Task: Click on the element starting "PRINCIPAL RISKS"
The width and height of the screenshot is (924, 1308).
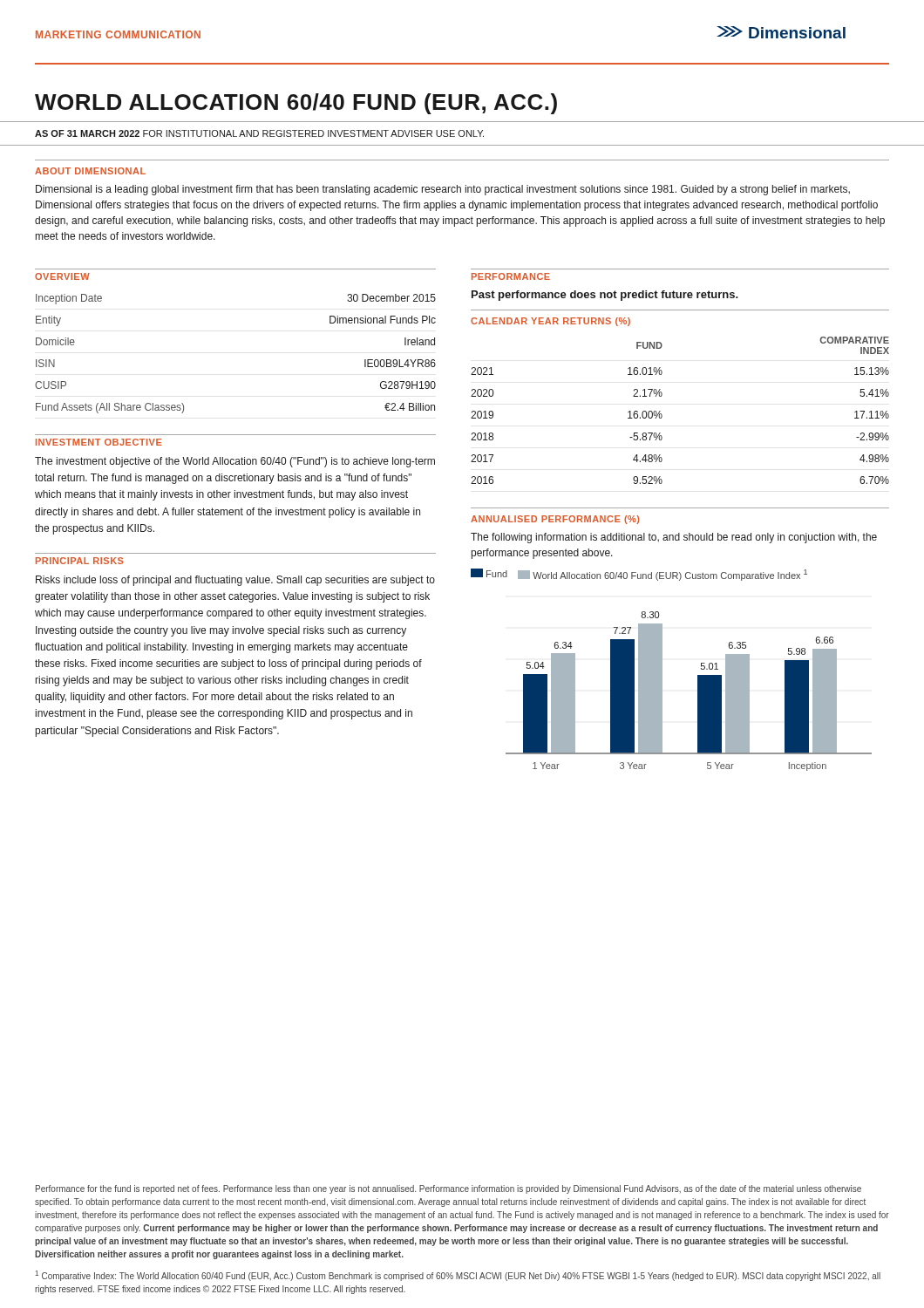Action: 80,561
